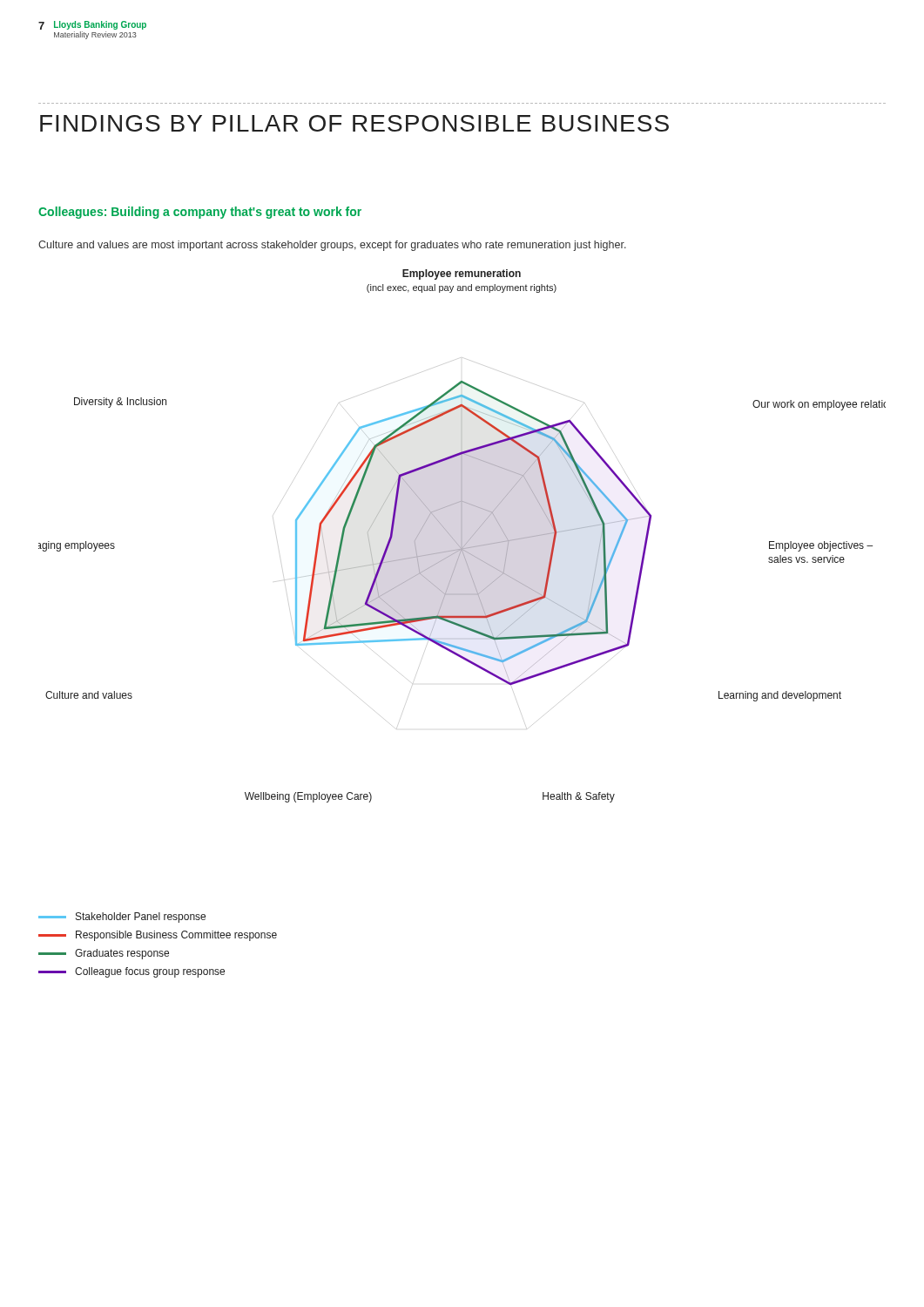Click on the list item that reads "Stakeholder Panel response"
The width and height of the screenshot is (924, 1307).
pos(158,944)
